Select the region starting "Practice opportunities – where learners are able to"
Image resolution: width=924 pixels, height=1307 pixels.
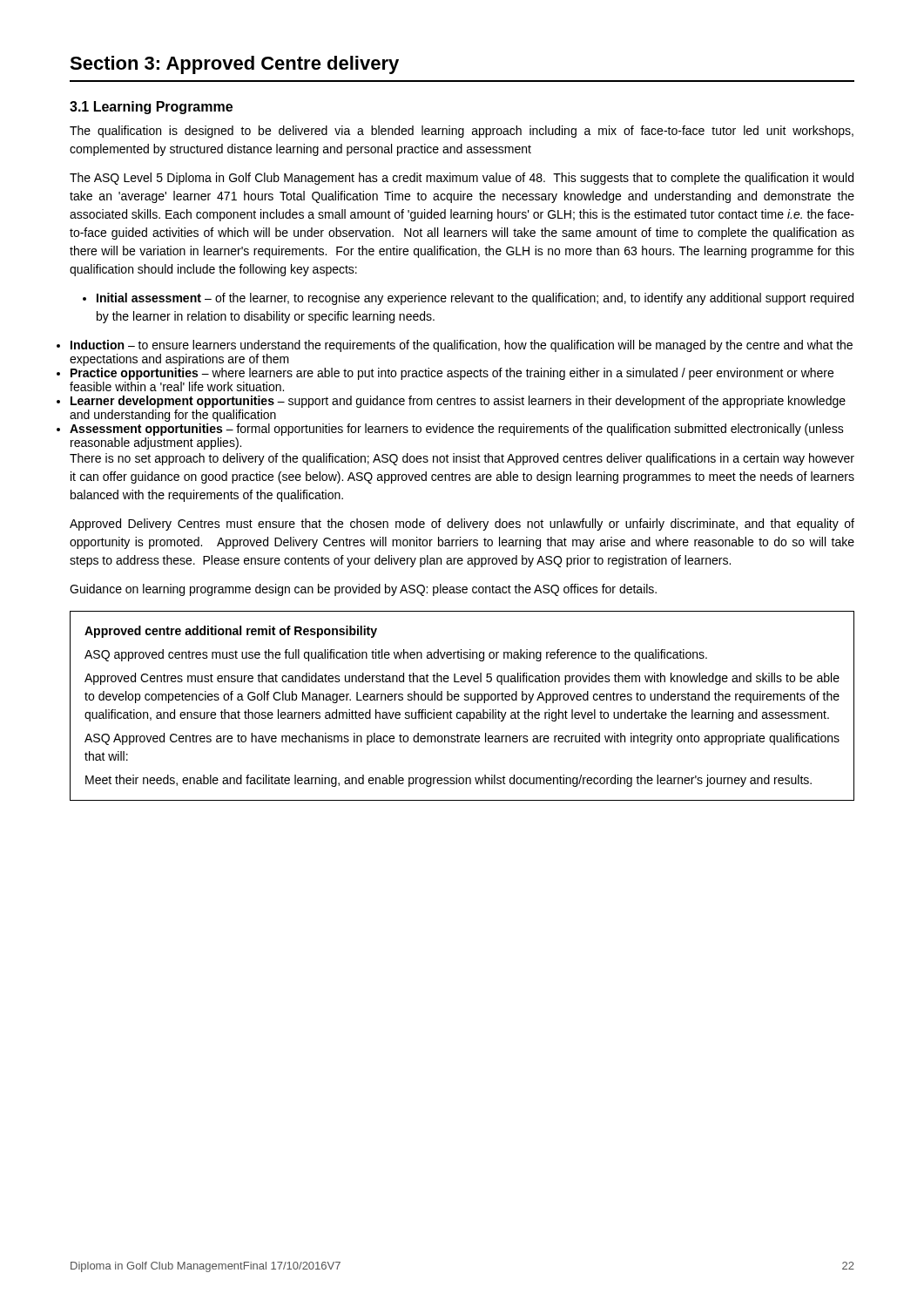(x=462, y=380)
